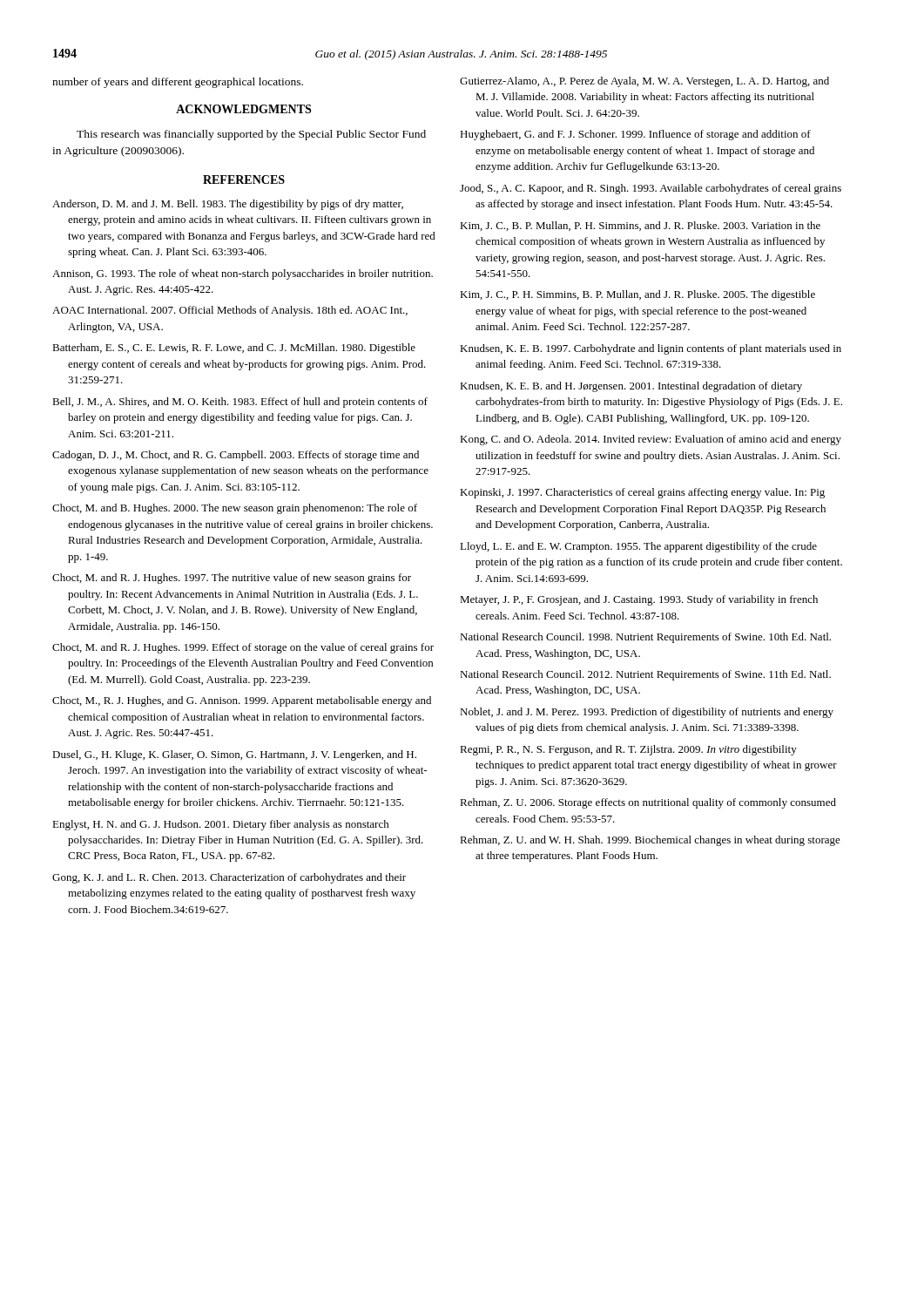The width and height of the screenshot is (924, 1307).
Task: Locate the list item with the text "Knudsen, K. E. B. and H."
Action: pyautogui.click(x=651, y=401)
